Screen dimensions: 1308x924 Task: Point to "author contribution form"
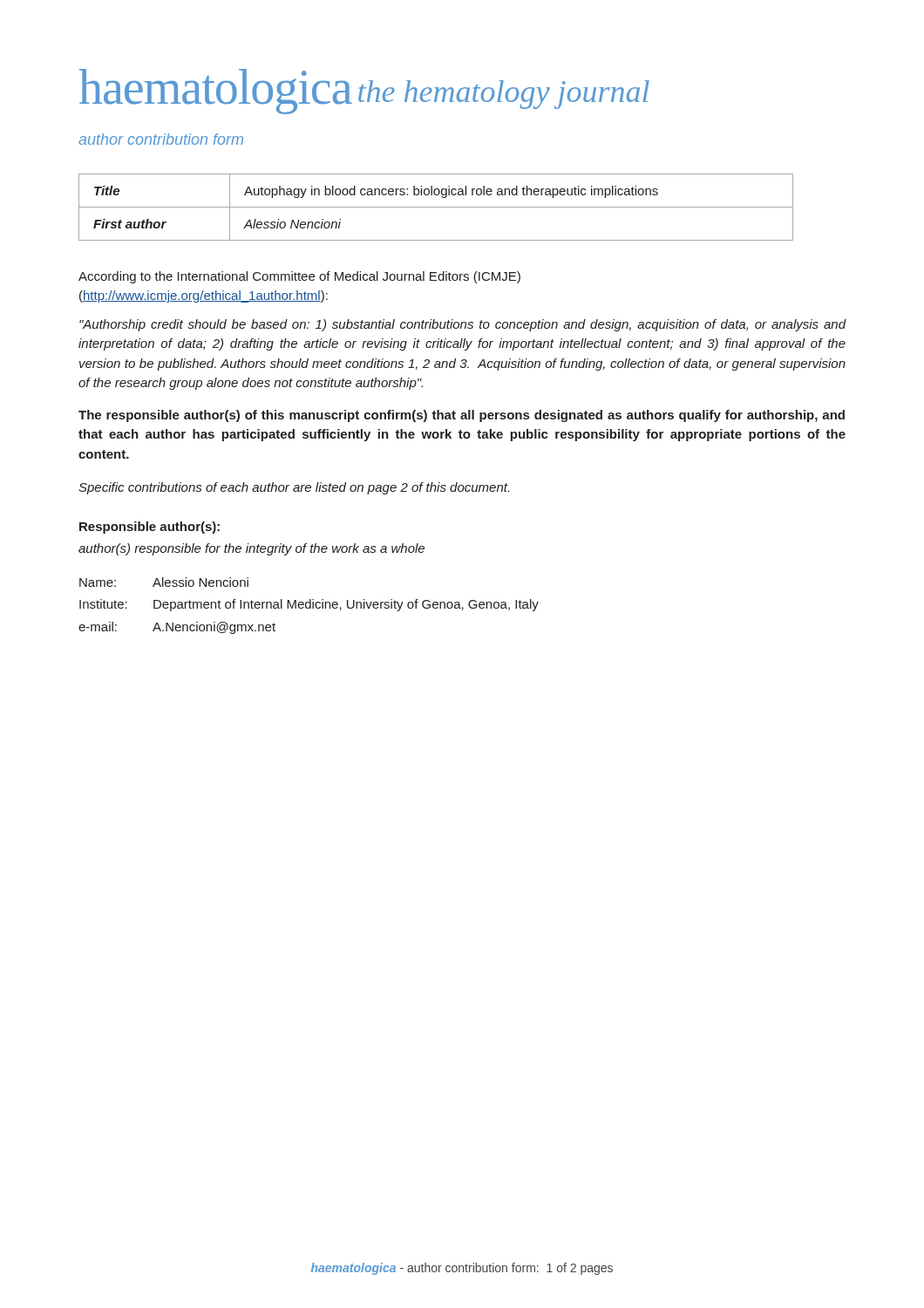click(x=161, y=139)
